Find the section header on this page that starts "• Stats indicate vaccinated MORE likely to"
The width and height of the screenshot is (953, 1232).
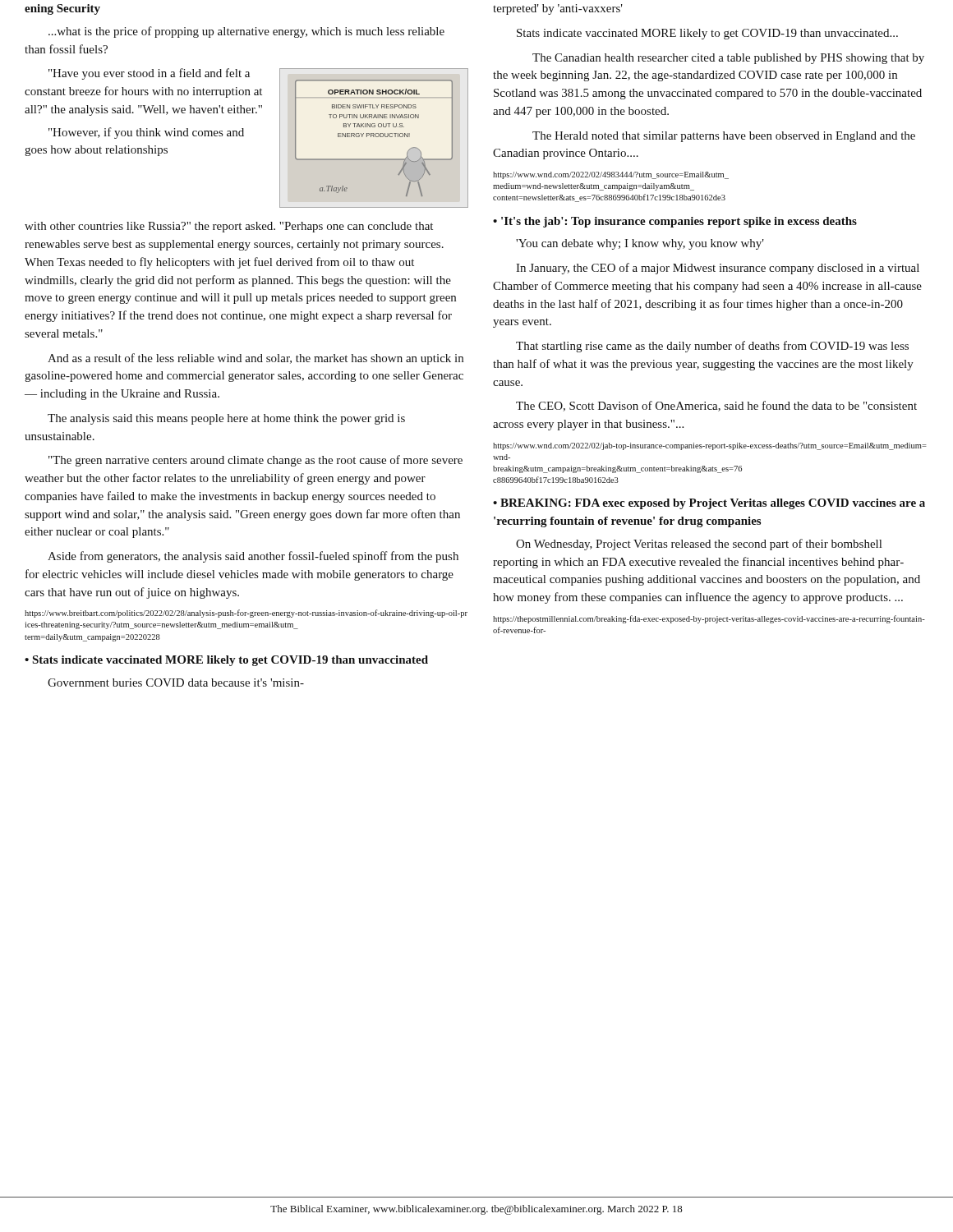pos(226,659)
